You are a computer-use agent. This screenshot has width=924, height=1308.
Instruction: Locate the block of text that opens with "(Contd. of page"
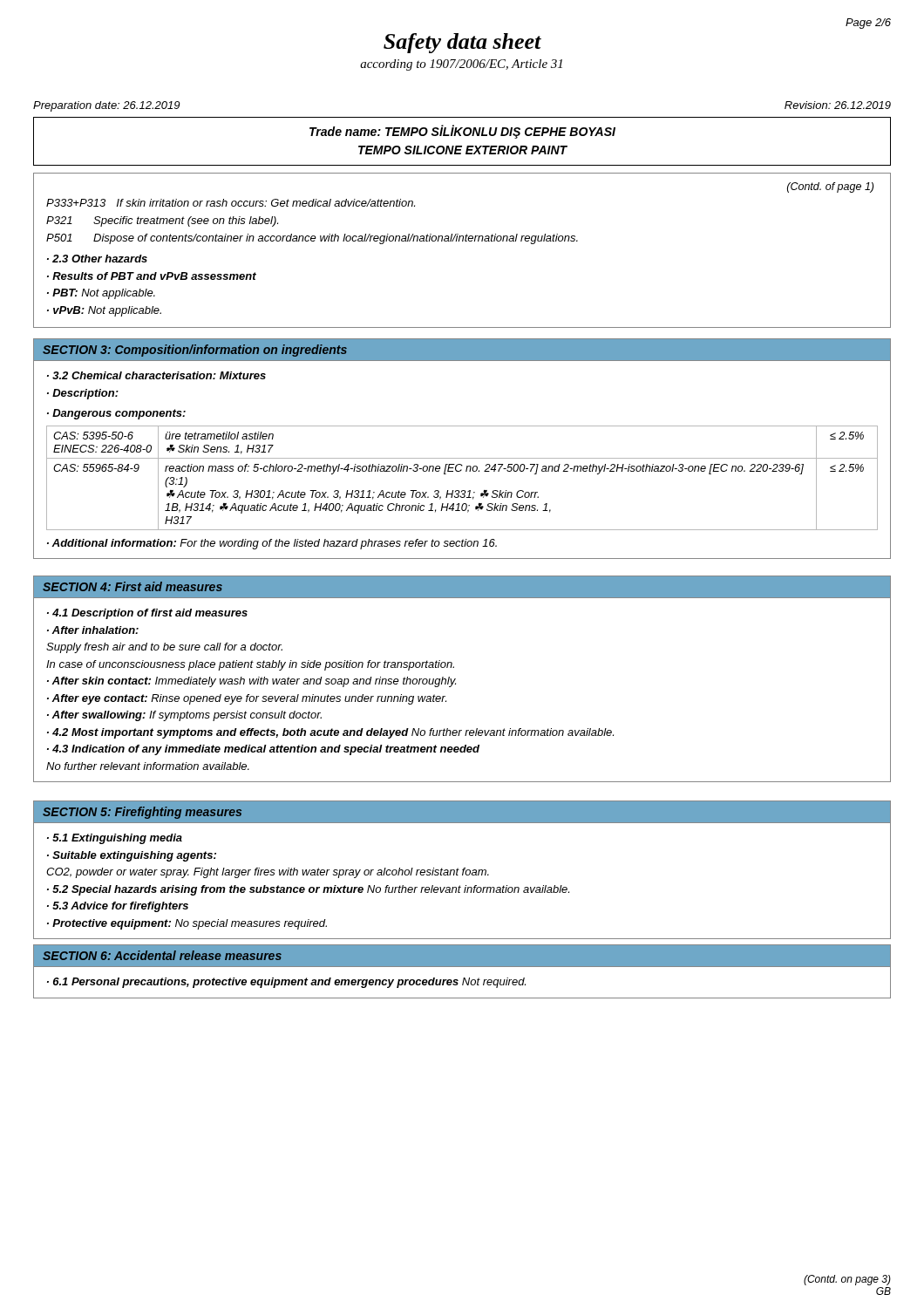pyautogui.click(x=462, y=250)
